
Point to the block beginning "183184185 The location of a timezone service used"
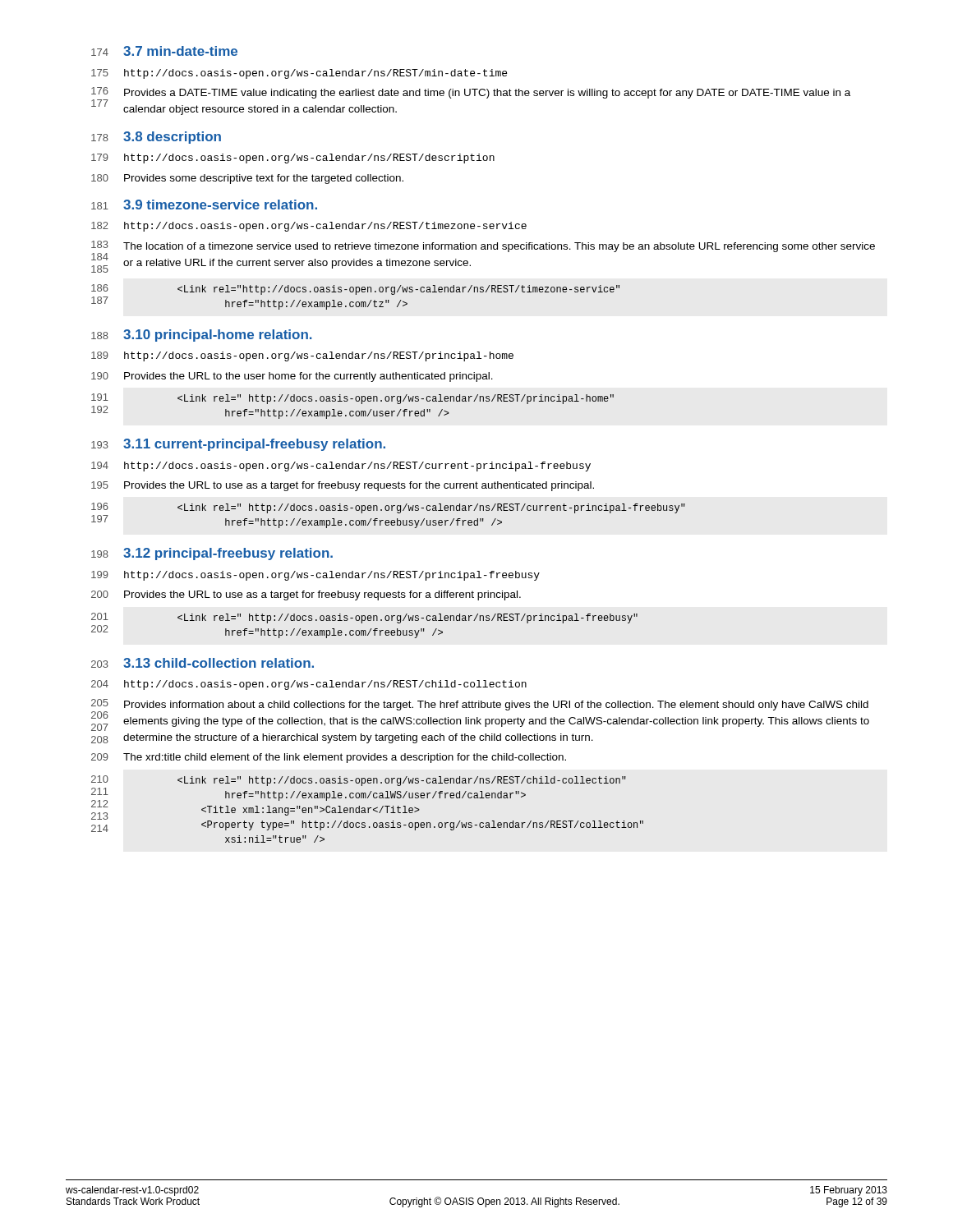pyautogui.click(x=476, y=257)
